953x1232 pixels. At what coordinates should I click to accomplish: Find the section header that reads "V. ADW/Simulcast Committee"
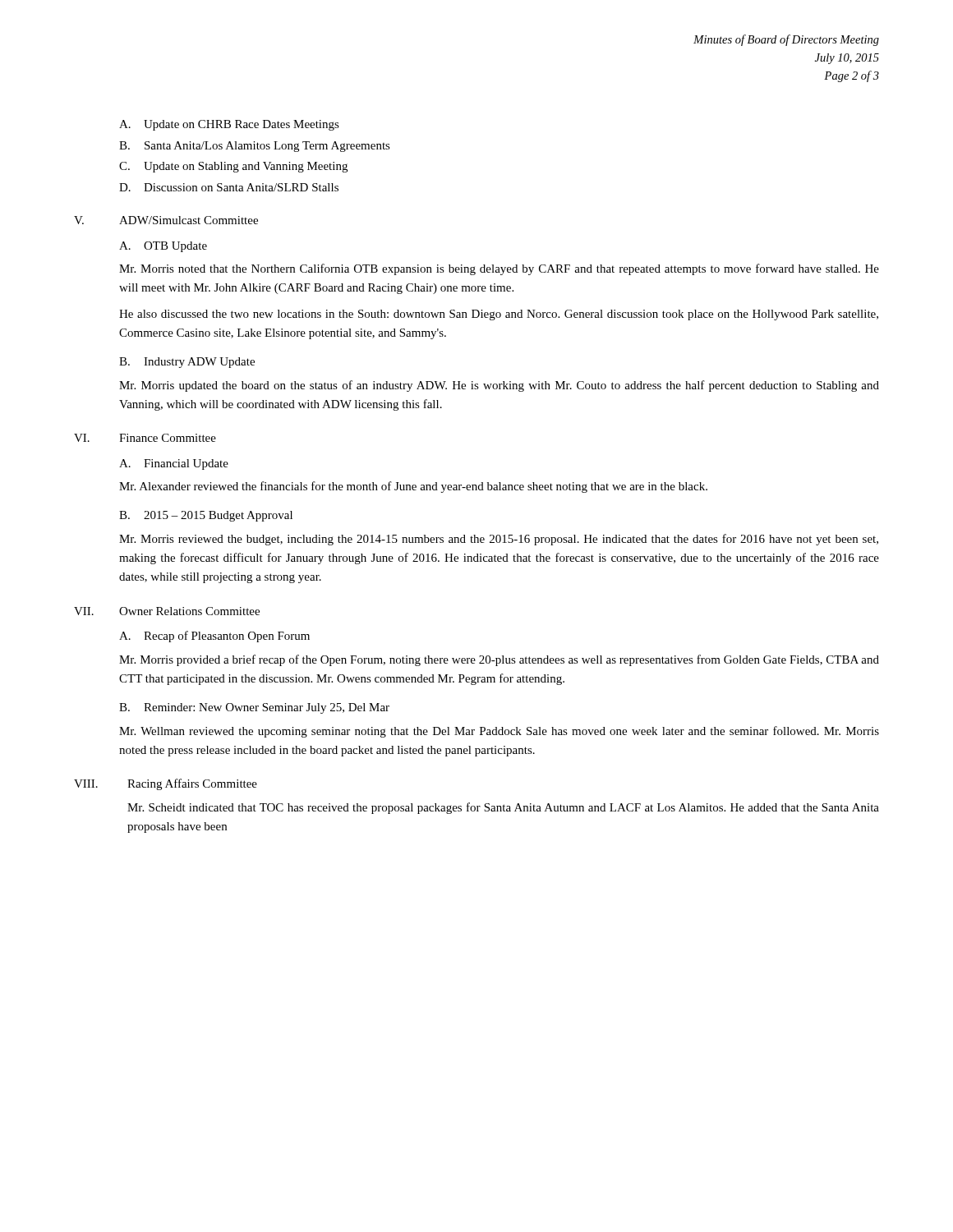coord(166,220)
